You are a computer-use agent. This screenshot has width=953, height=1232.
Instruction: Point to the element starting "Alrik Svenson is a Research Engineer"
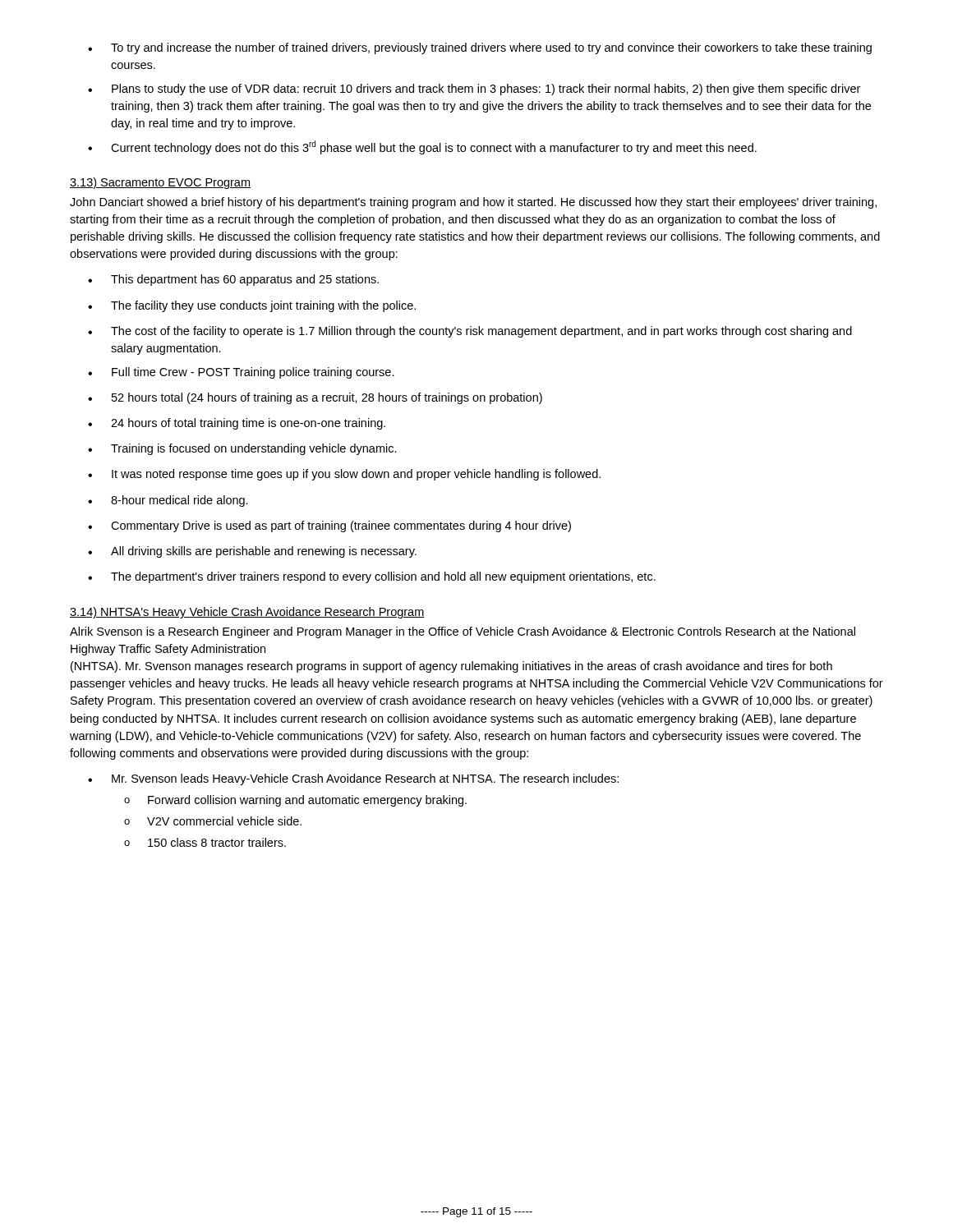pos(476,692)
